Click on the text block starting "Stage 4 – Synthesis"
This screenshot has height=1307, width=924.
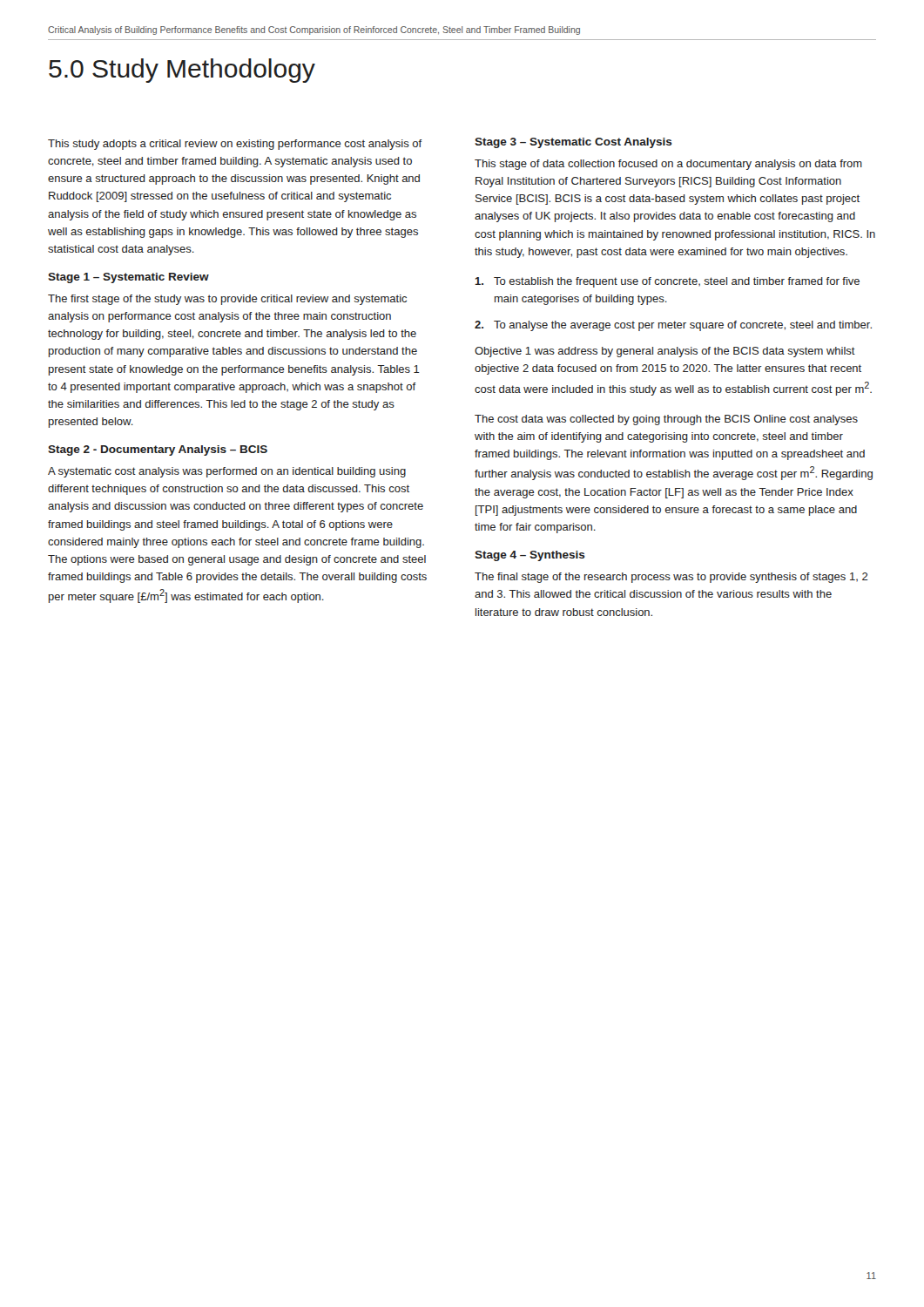(x=530, y=555)
